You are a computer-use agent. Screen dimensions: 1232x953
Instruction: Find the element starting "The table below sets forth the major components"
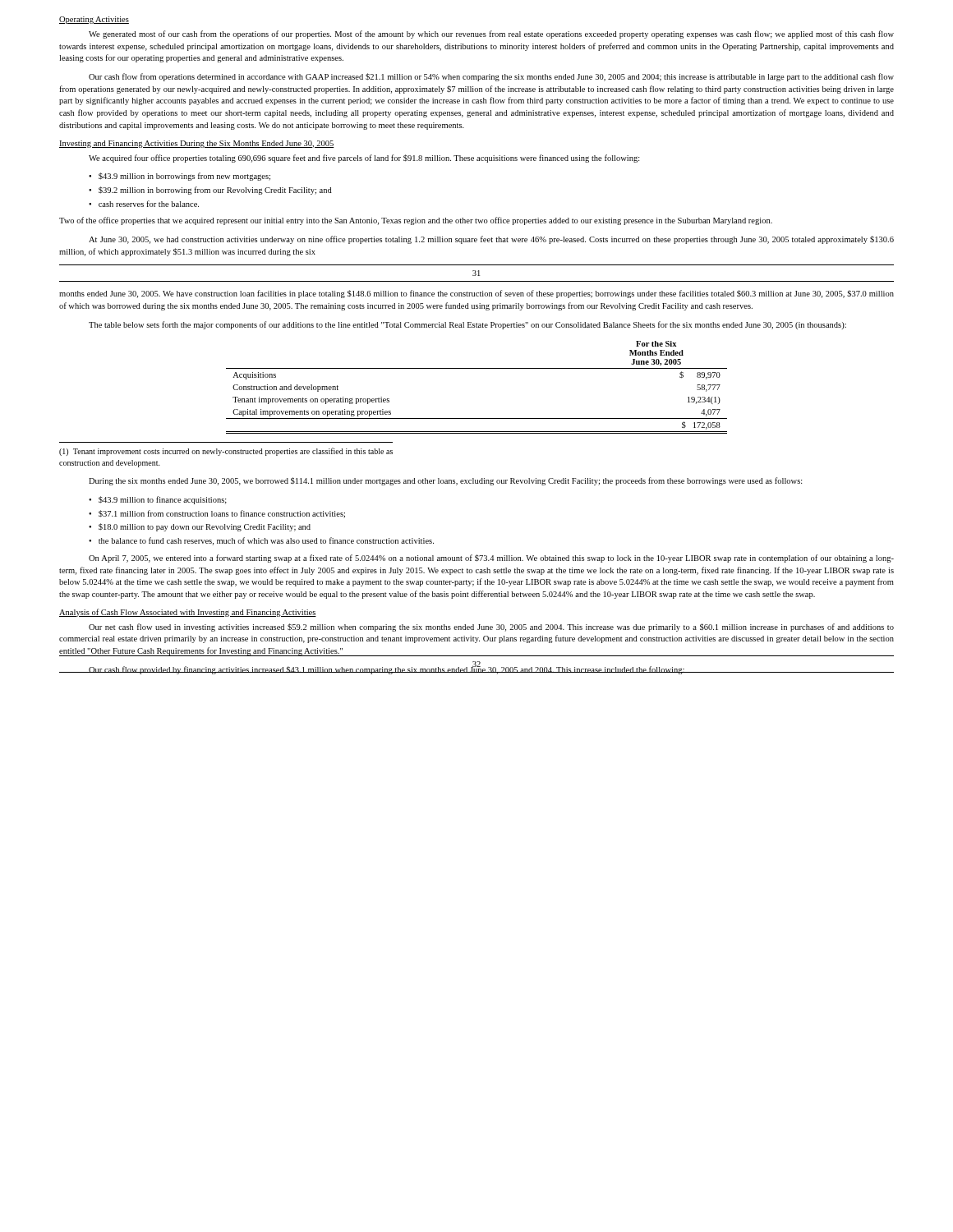[x=476, y=325]
